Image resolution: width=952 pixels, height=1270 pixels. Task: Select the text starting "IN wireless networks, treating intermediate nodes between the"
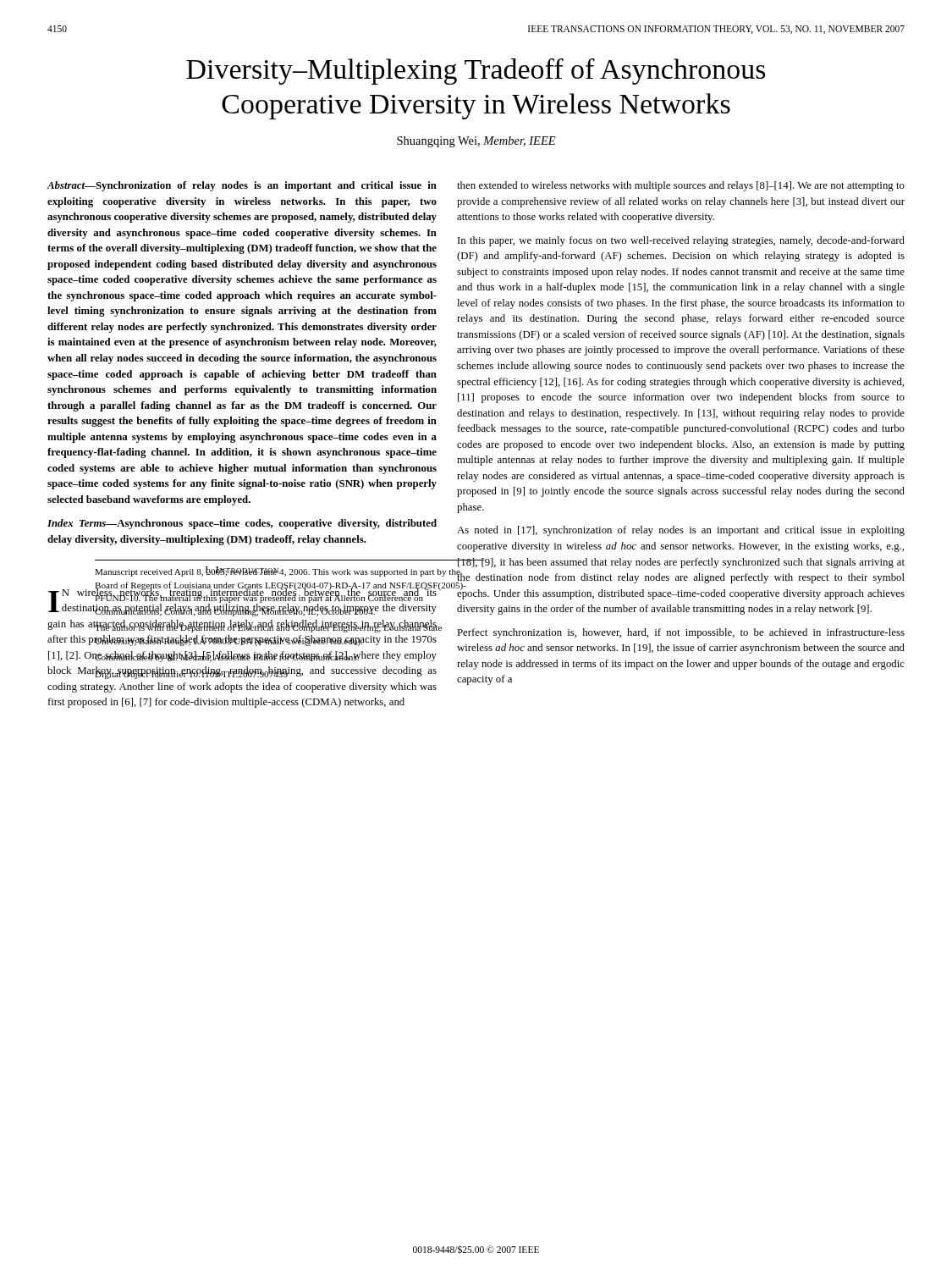tap(242, 648)
